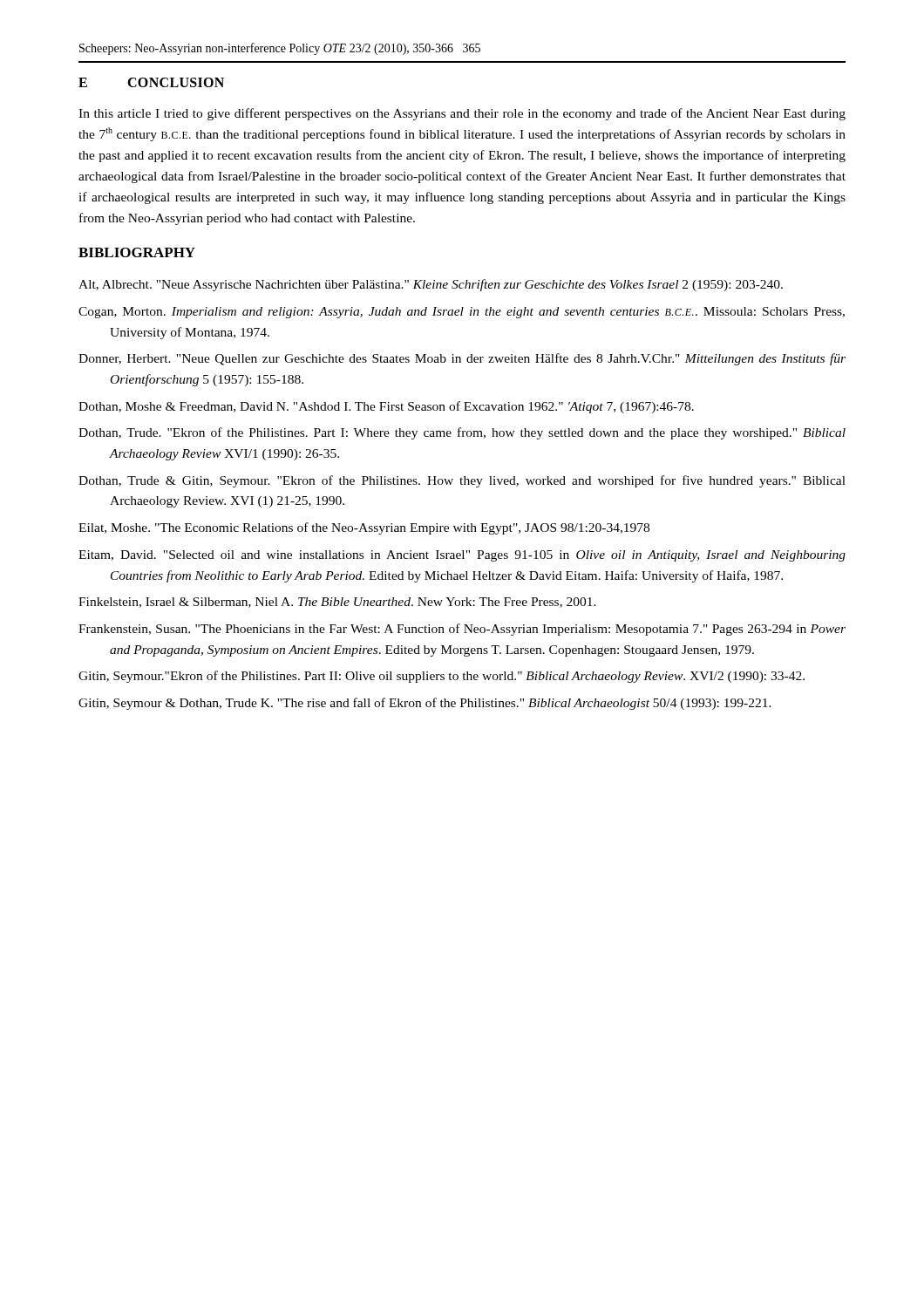Click the passage that begins "Finkelstein, Israel & Silberman,"
Viewport: 924px width, 1308px height.
tap(337, 601)
